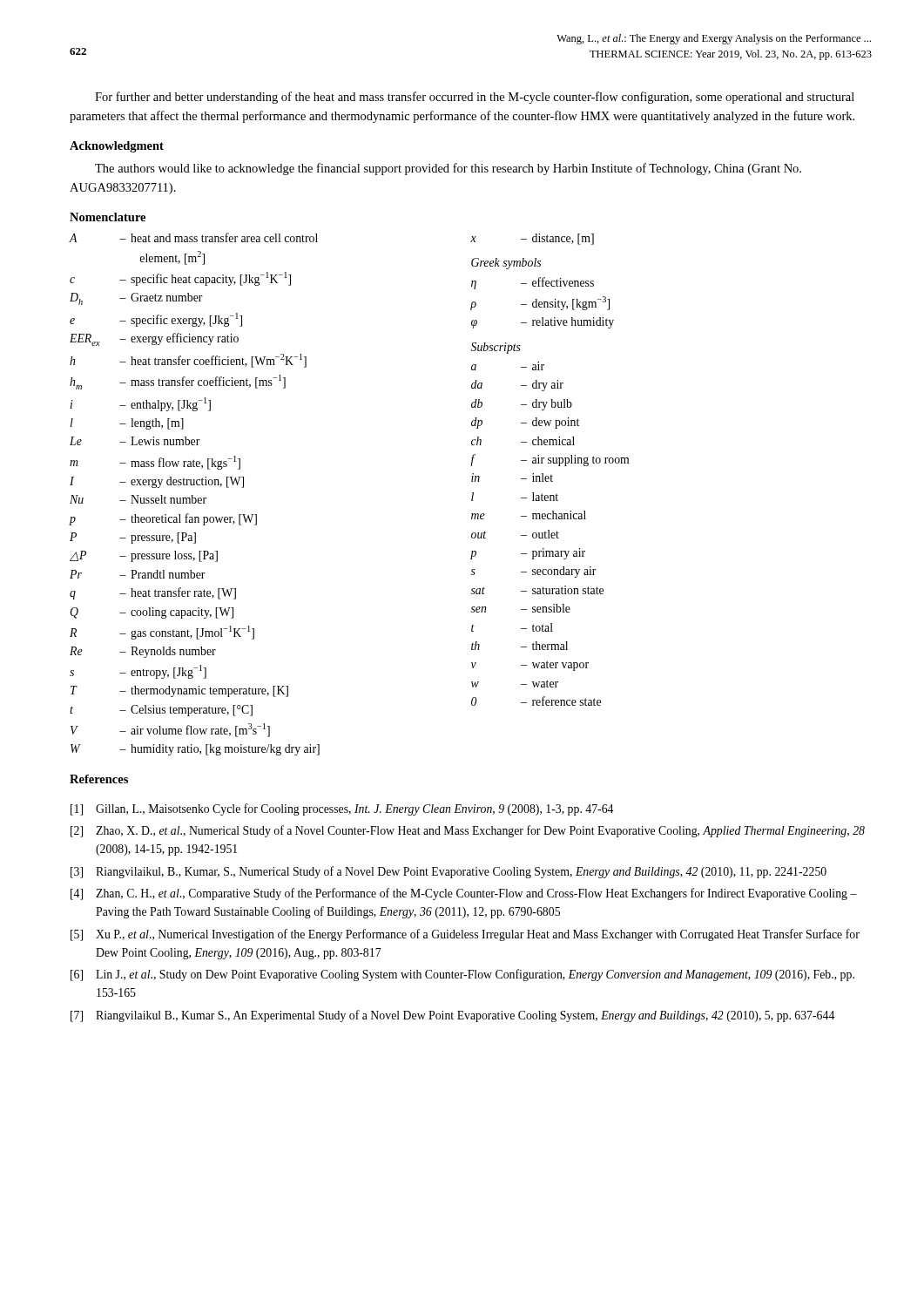
Task: Point to "e – specific exergy, [Jkg−1]"
Action: click(156, 320)
